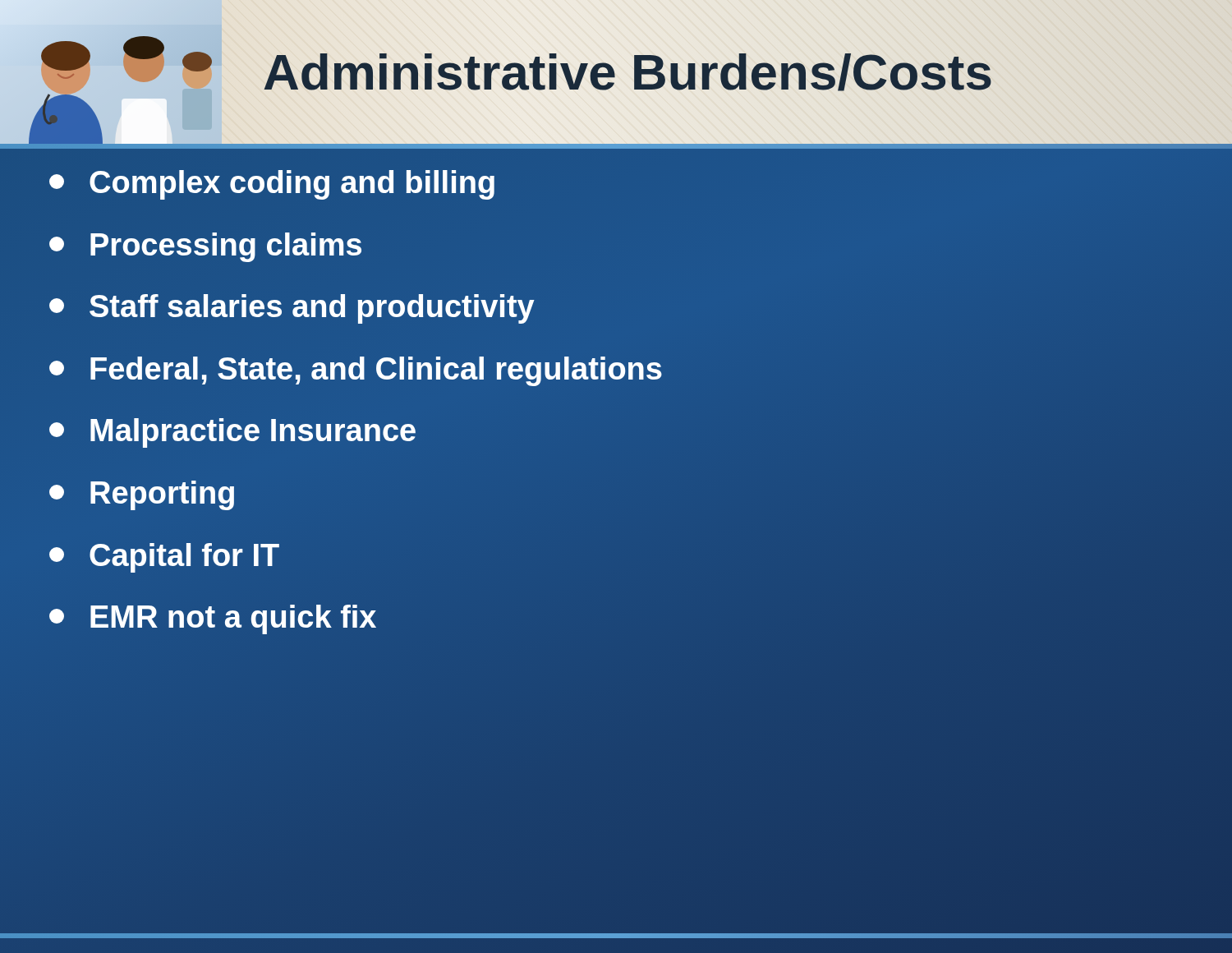Viewport: 1232px width, 953px height.
Task: Click on the list item that reads "EMR not a quick"
Action: tap(213, 618)
